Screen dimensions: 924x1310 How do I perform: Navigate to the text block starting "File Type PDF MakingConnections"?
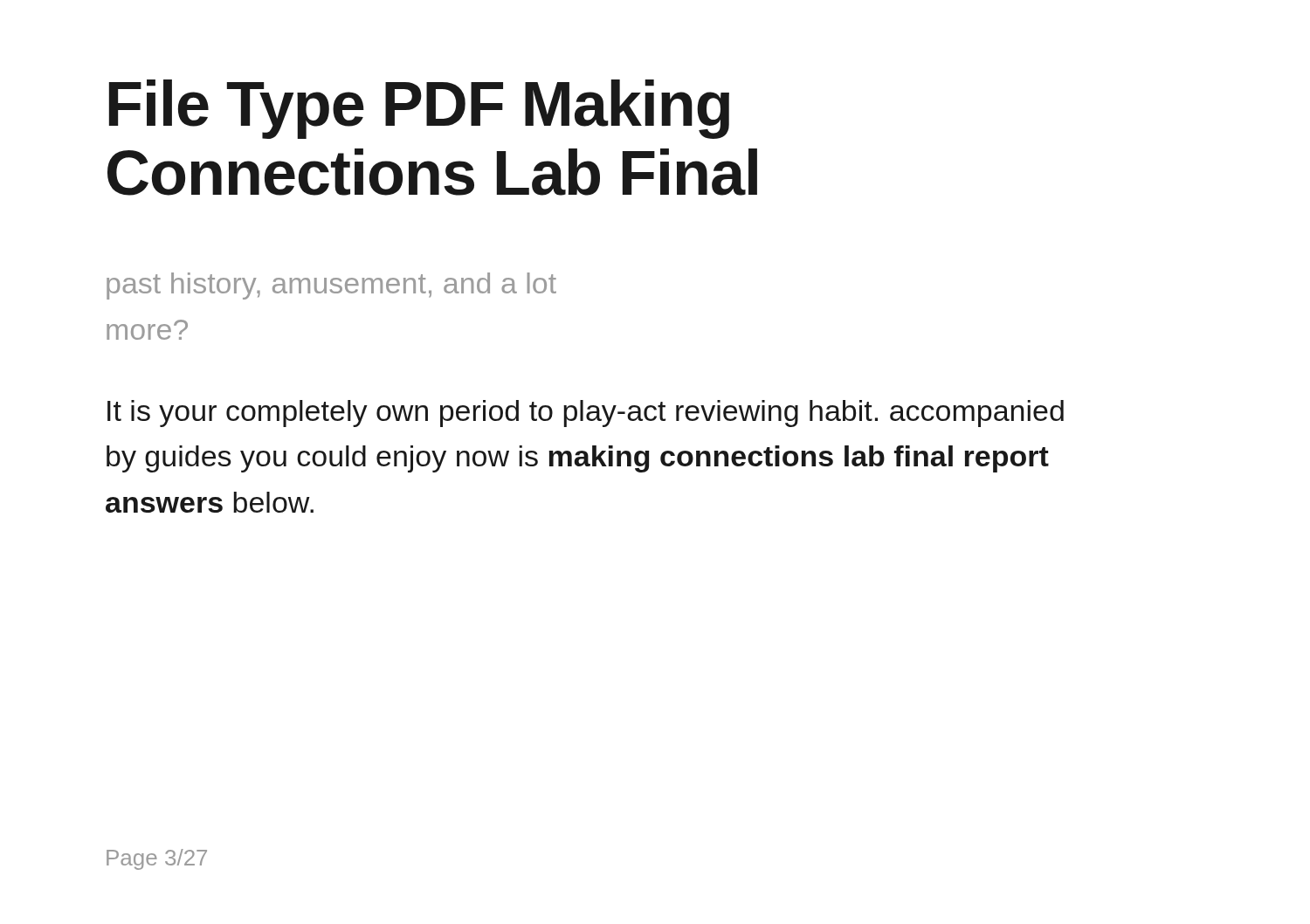(655, 139)
